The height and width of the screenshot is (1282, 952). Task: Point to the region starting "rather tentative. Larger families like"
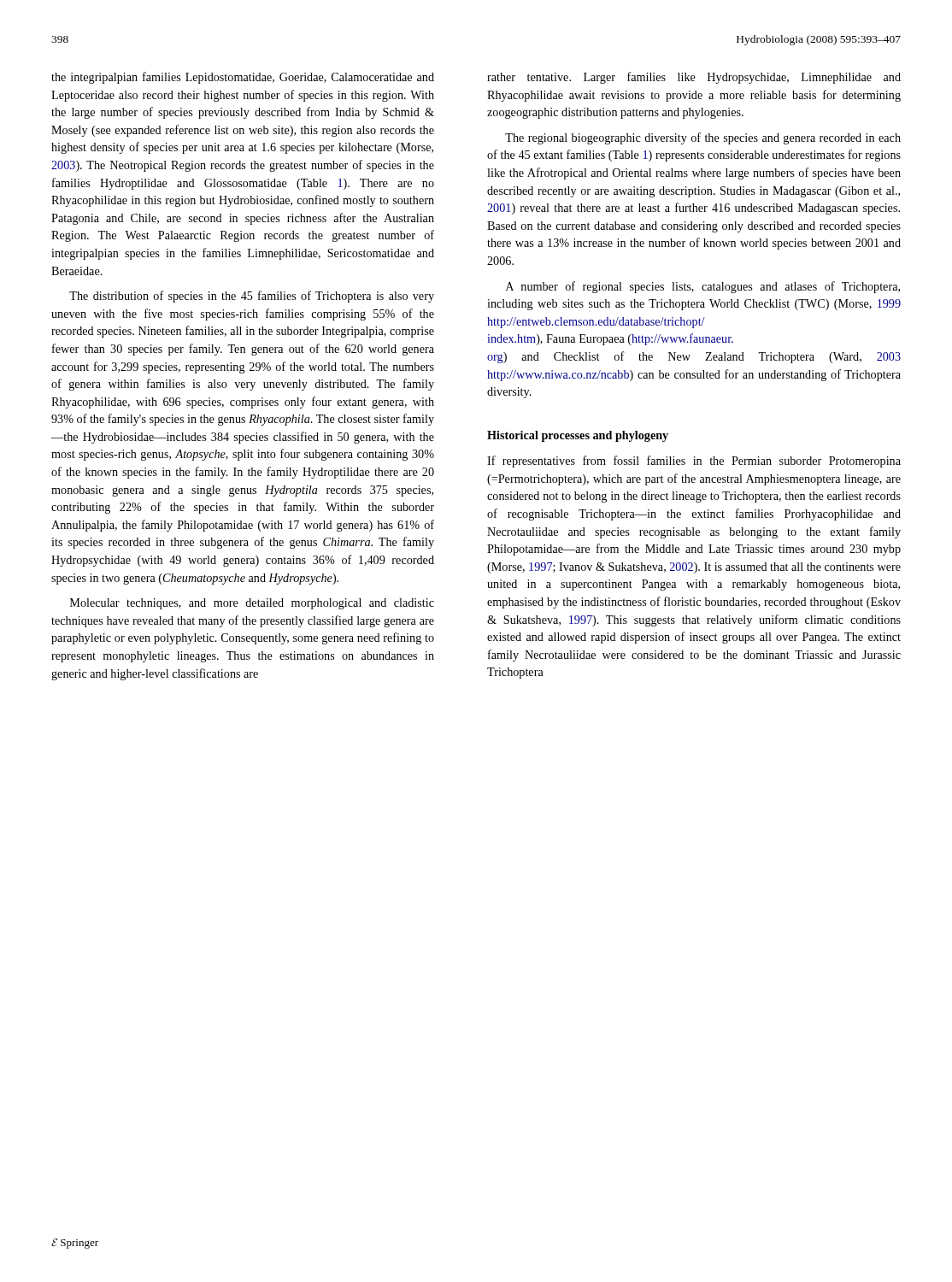pyautogui.click(x=694, y=95)
